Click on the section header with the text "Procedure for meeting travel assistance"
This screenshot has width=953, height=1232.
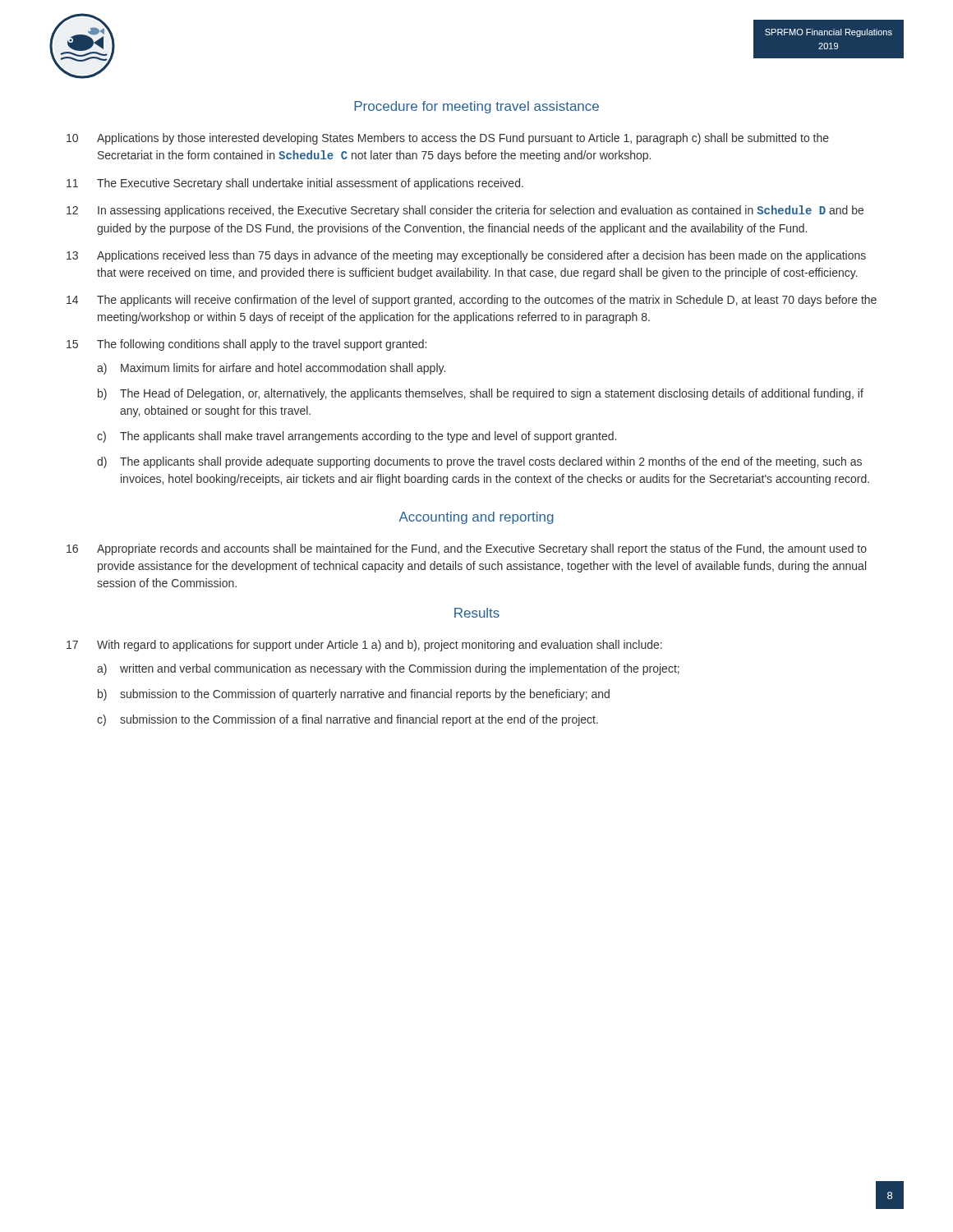coord(476,107)
